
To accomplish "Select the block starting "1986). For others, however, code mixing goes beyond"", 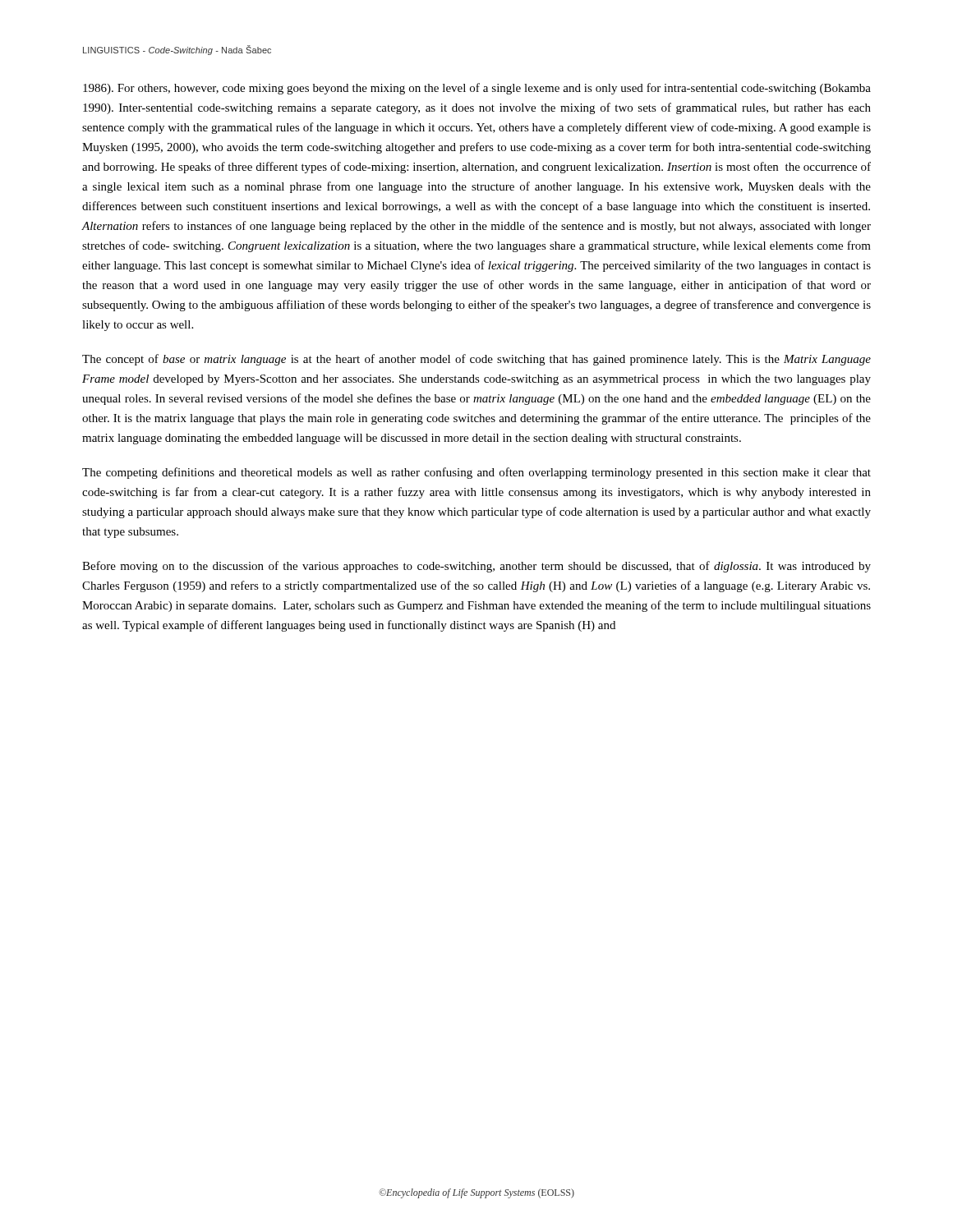I will [476, 206].
